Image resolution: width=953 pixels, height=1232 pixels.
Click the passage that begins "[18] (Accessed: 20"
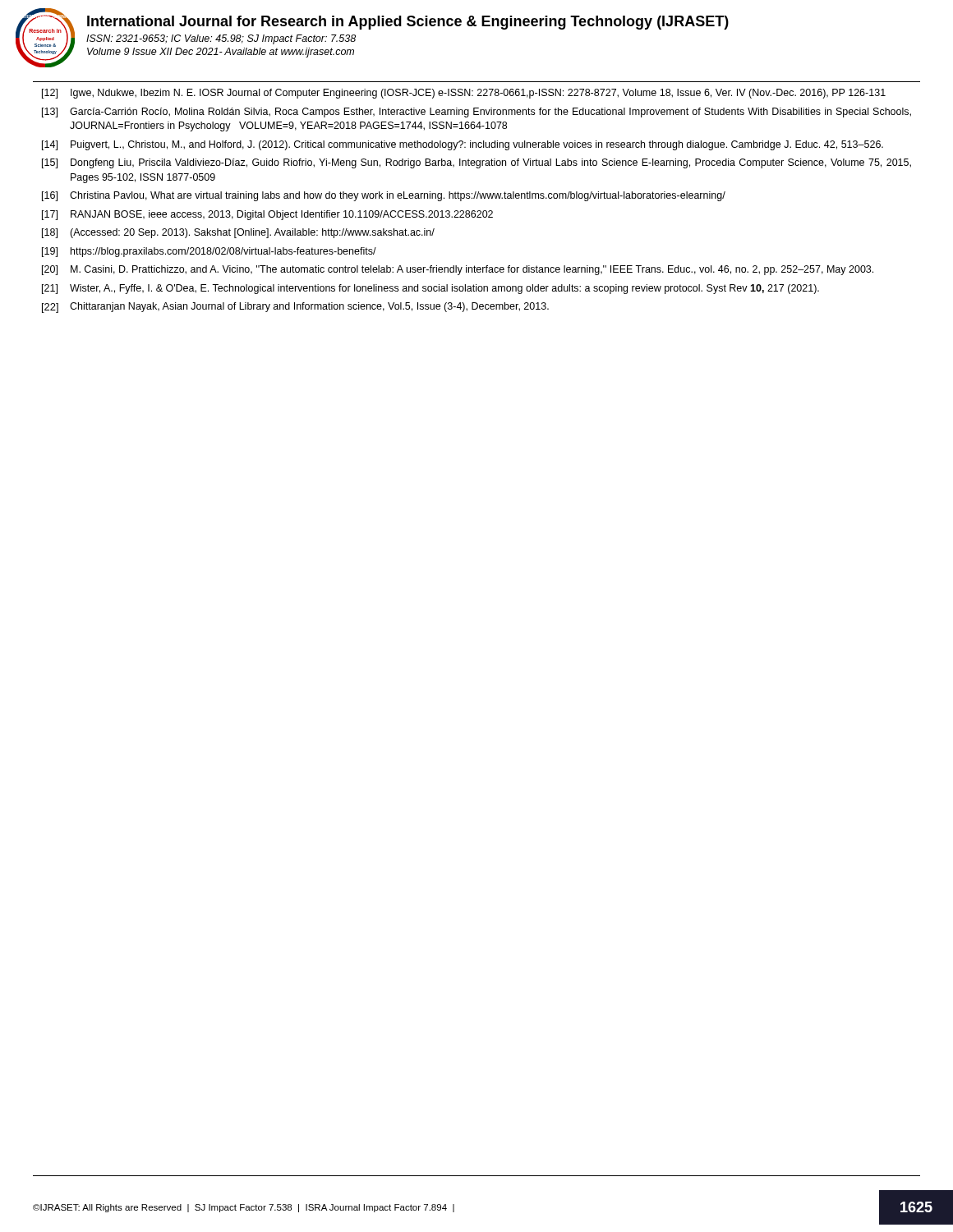(238, 233)
